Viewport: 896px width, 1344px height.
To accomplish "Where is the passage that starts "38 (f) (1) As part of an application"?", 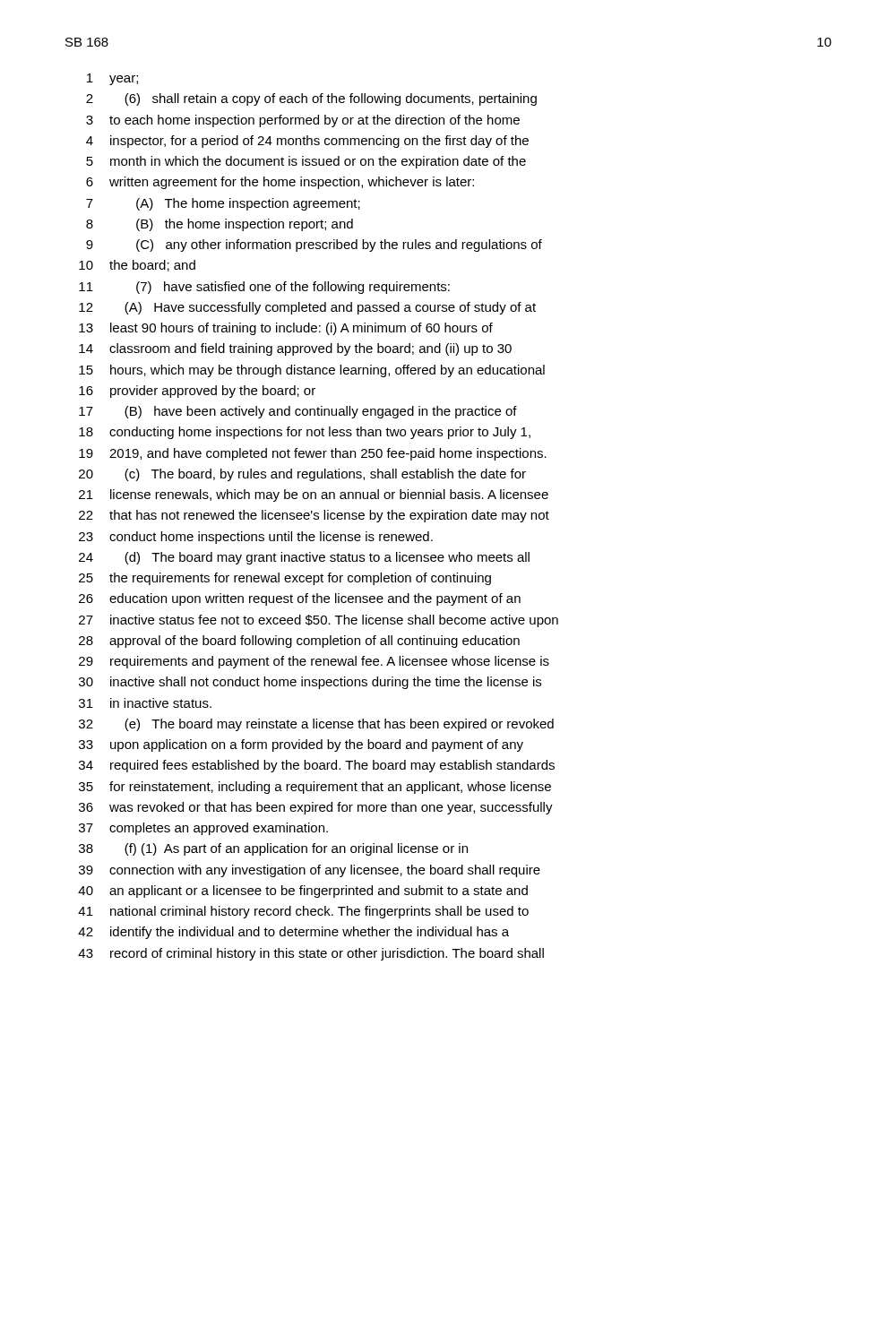I will [x=448, y=848].
